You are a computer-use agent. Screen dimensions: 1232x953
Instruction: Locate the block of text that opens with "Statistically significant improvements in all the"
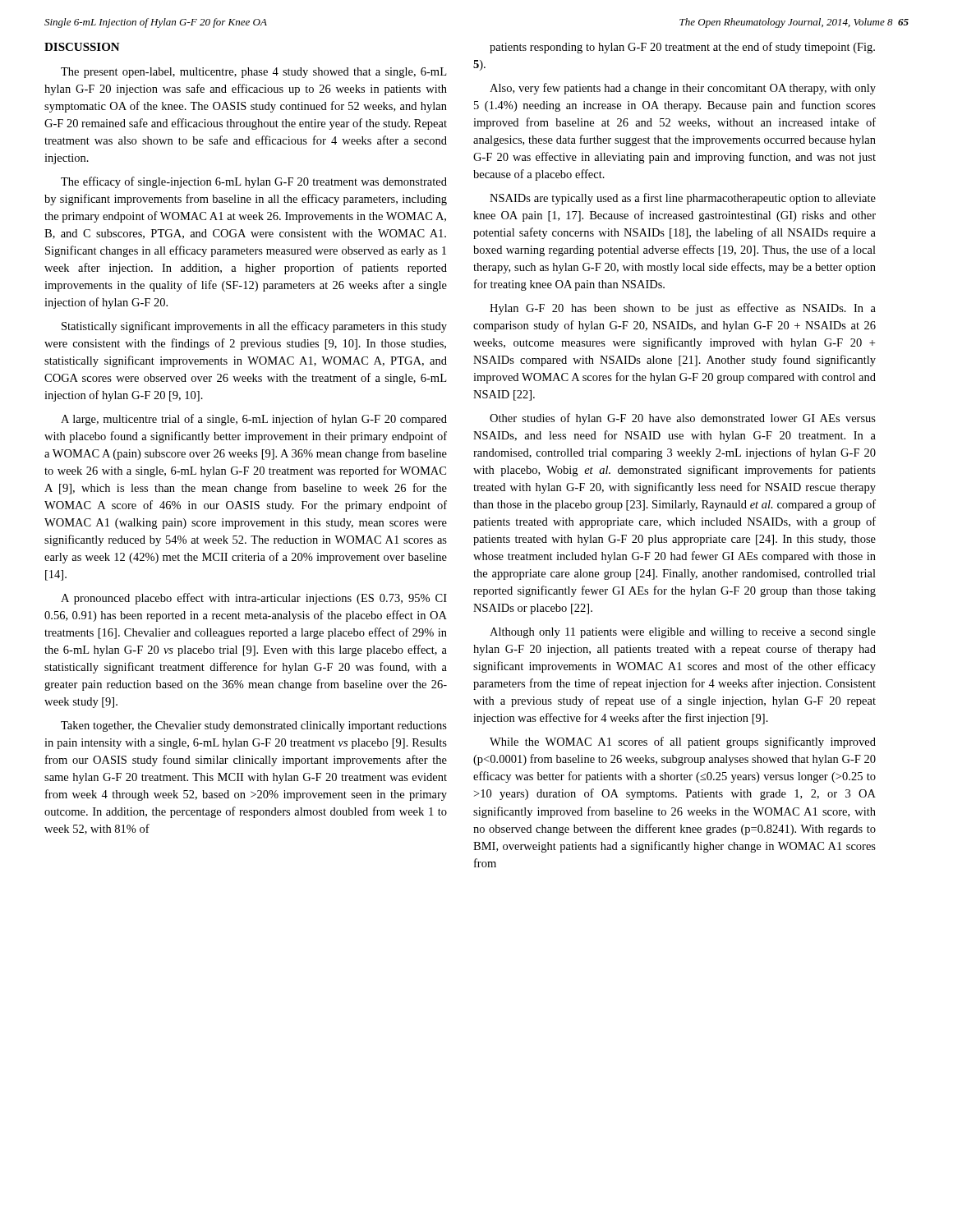[246, 361]
